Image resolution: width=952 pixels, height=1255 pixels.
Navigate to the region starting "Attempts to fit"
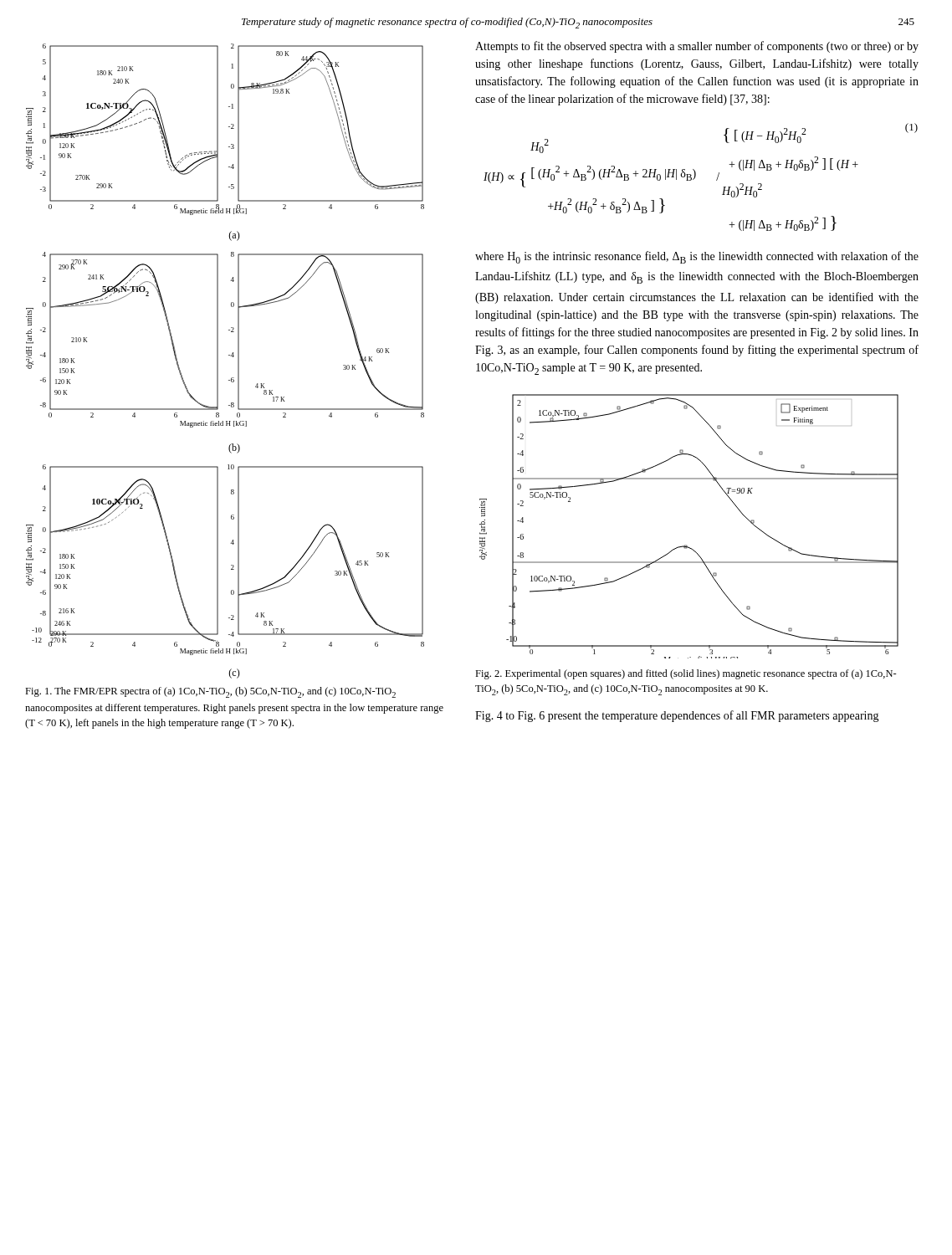[x=697, y=73]
